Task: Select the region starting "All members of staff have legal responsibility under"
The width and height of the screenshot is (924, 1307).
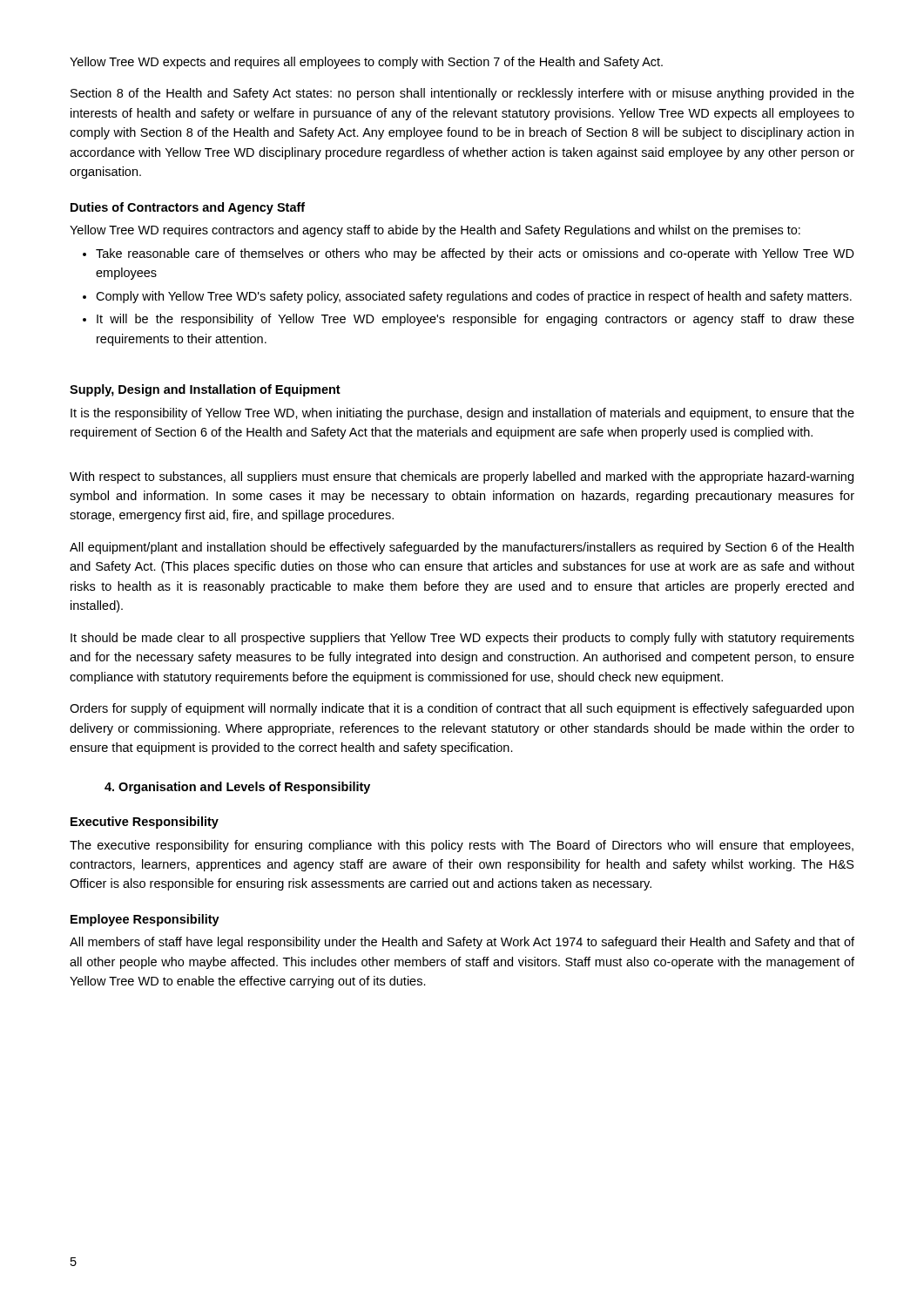Action: (462, 962)
